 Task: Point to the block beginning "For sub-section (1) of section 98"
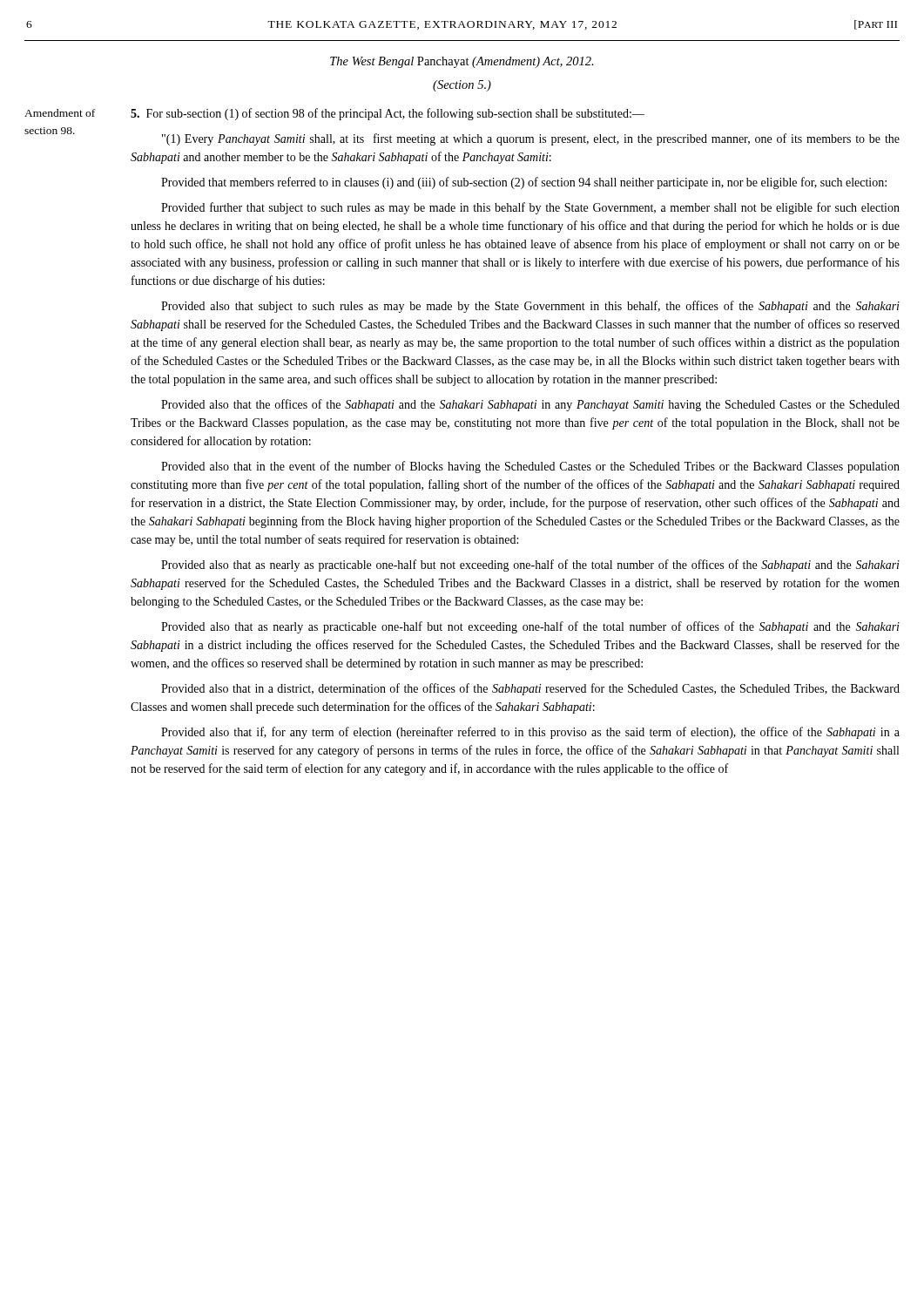point(388,114)
